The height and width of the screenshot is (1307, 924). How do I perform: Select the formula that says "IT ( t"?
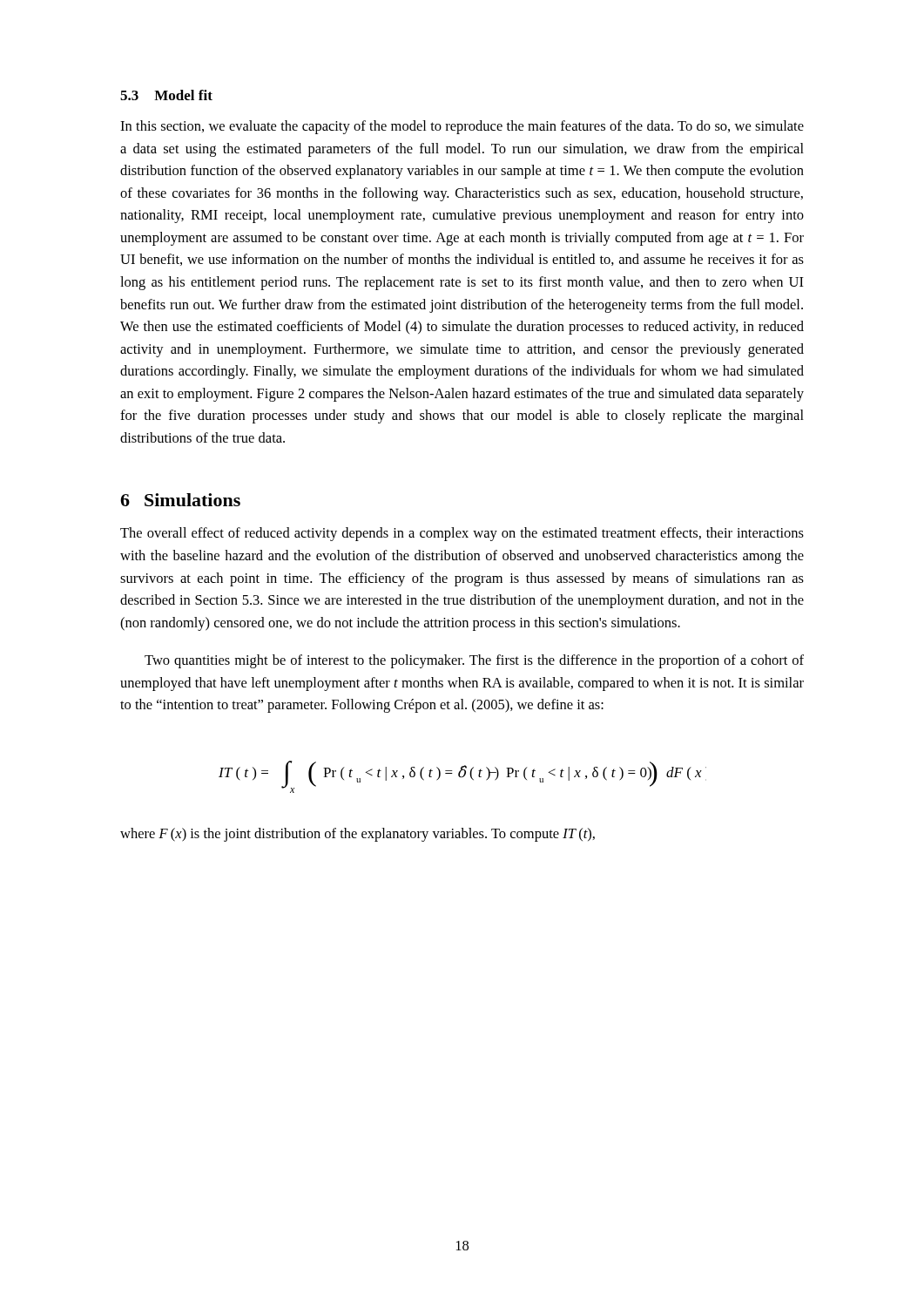pos(464,772)
